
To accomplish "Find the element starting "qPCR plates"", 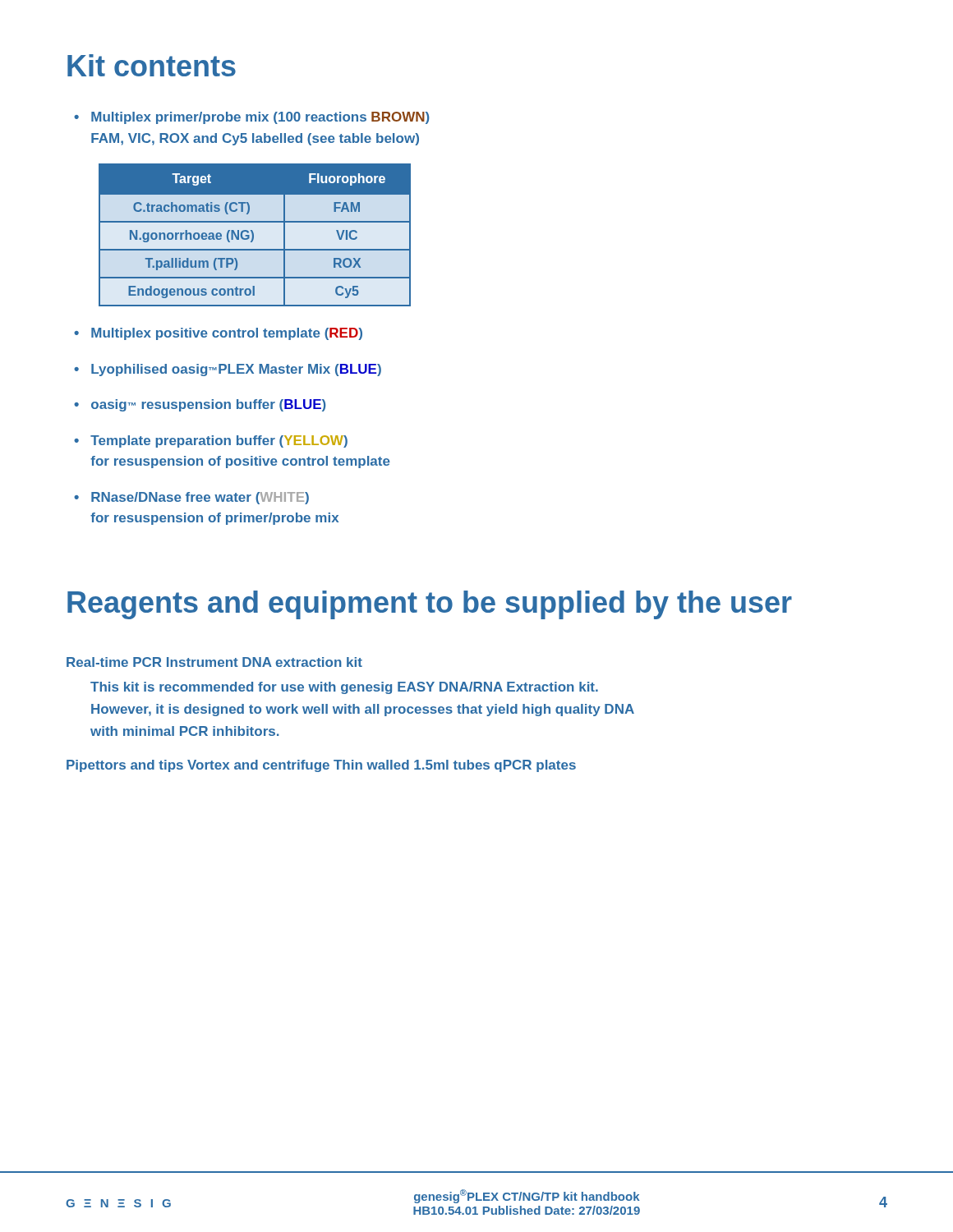I will tap(535, 766).
